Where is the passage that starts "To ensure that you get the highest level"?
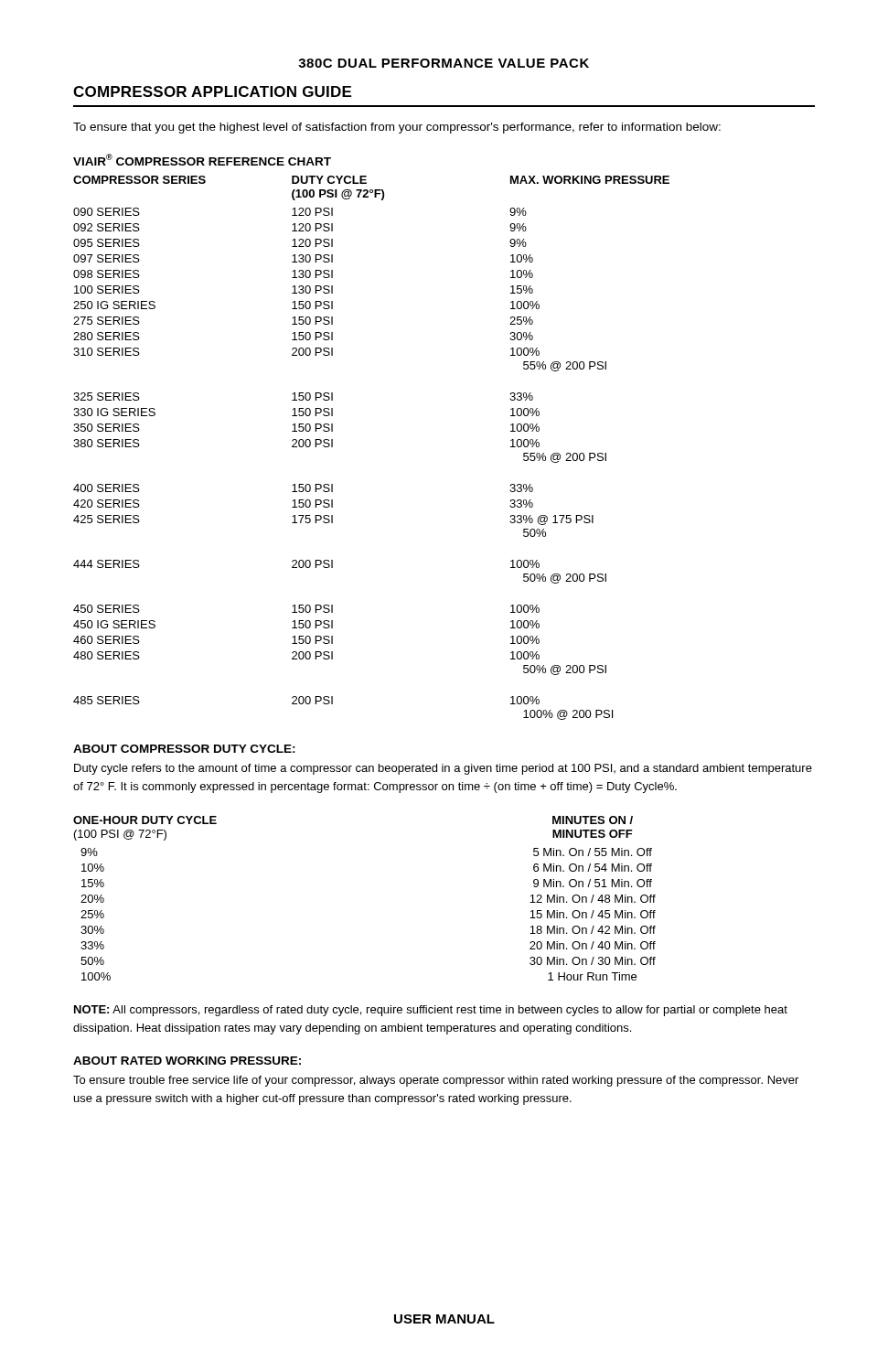 pos(397,127)
